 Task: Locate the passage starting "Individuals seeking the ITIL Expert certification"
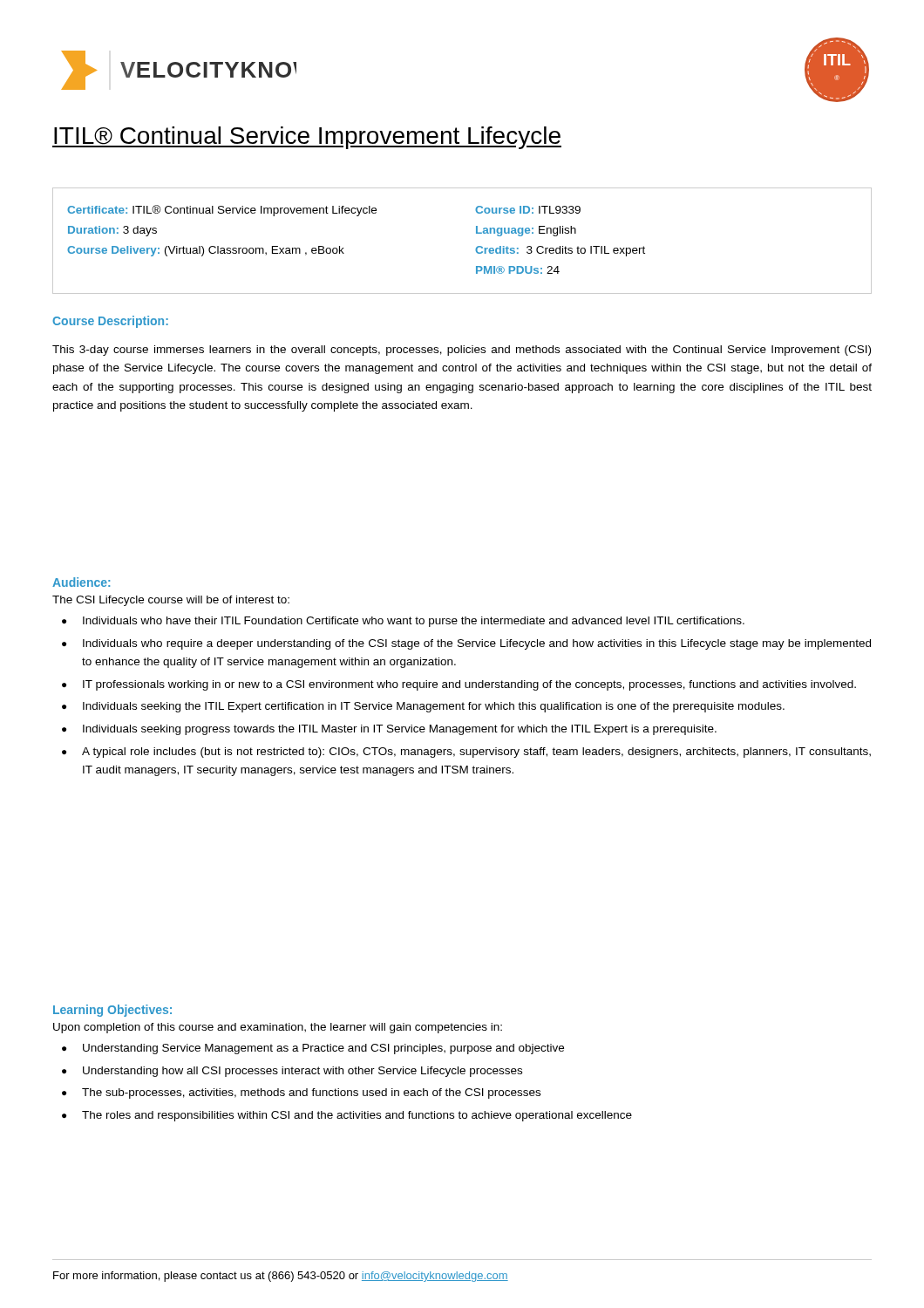(434, 706)
